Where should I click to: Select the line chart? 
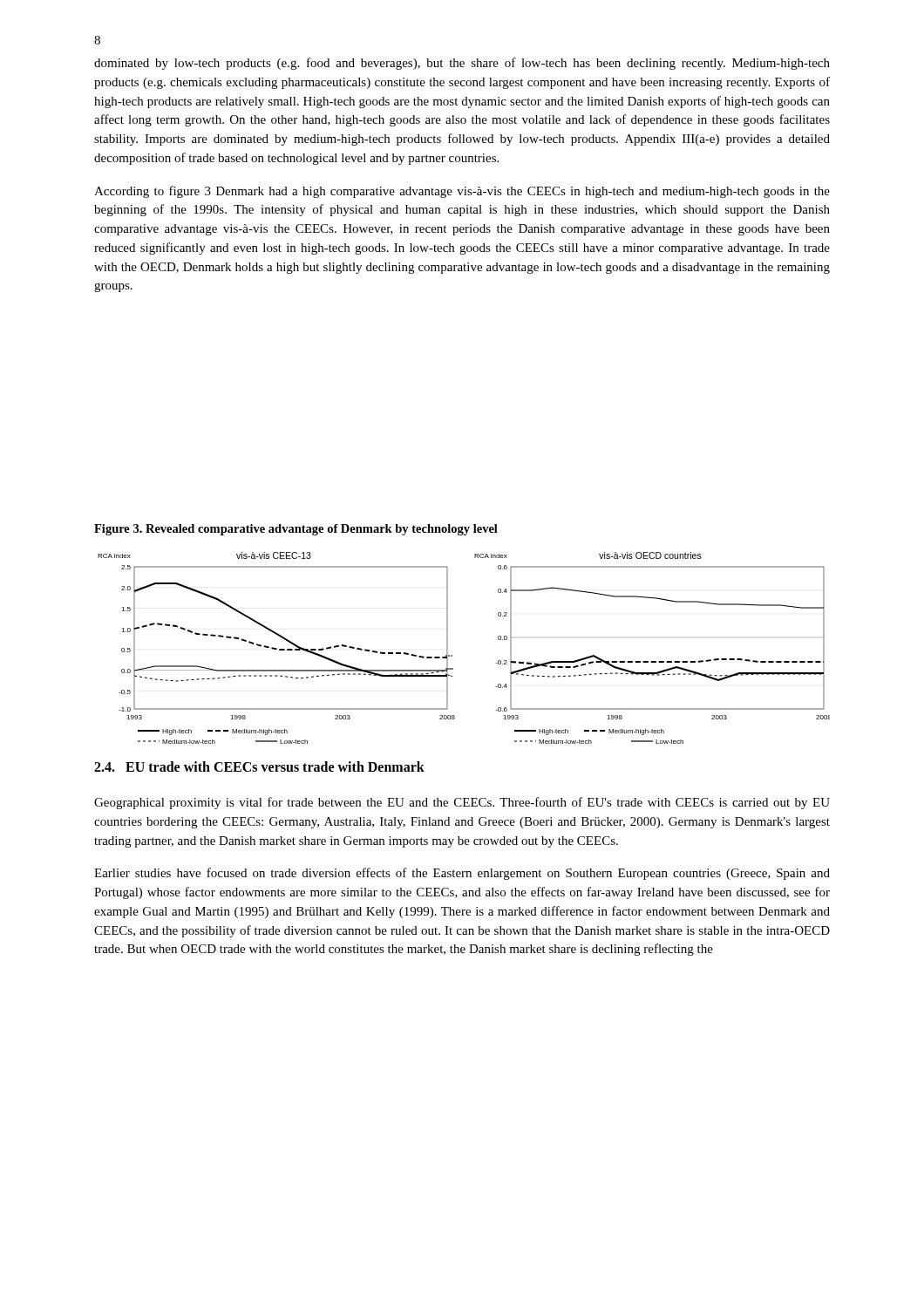[462, 647]
